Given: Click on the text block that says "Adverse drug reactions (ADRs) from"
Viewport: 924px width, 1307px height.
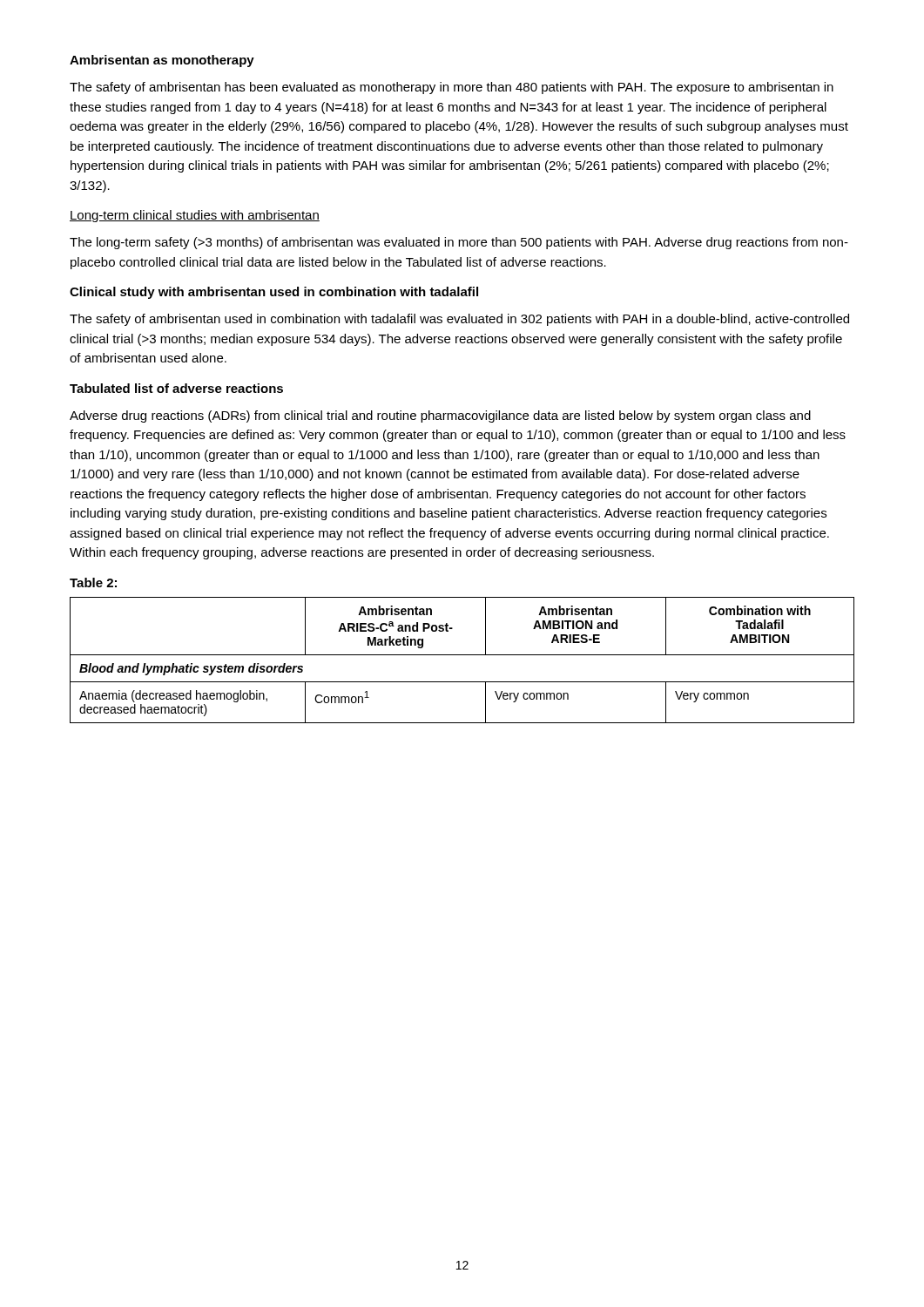Looking at the screenshot, I should (x=458, y=483).
